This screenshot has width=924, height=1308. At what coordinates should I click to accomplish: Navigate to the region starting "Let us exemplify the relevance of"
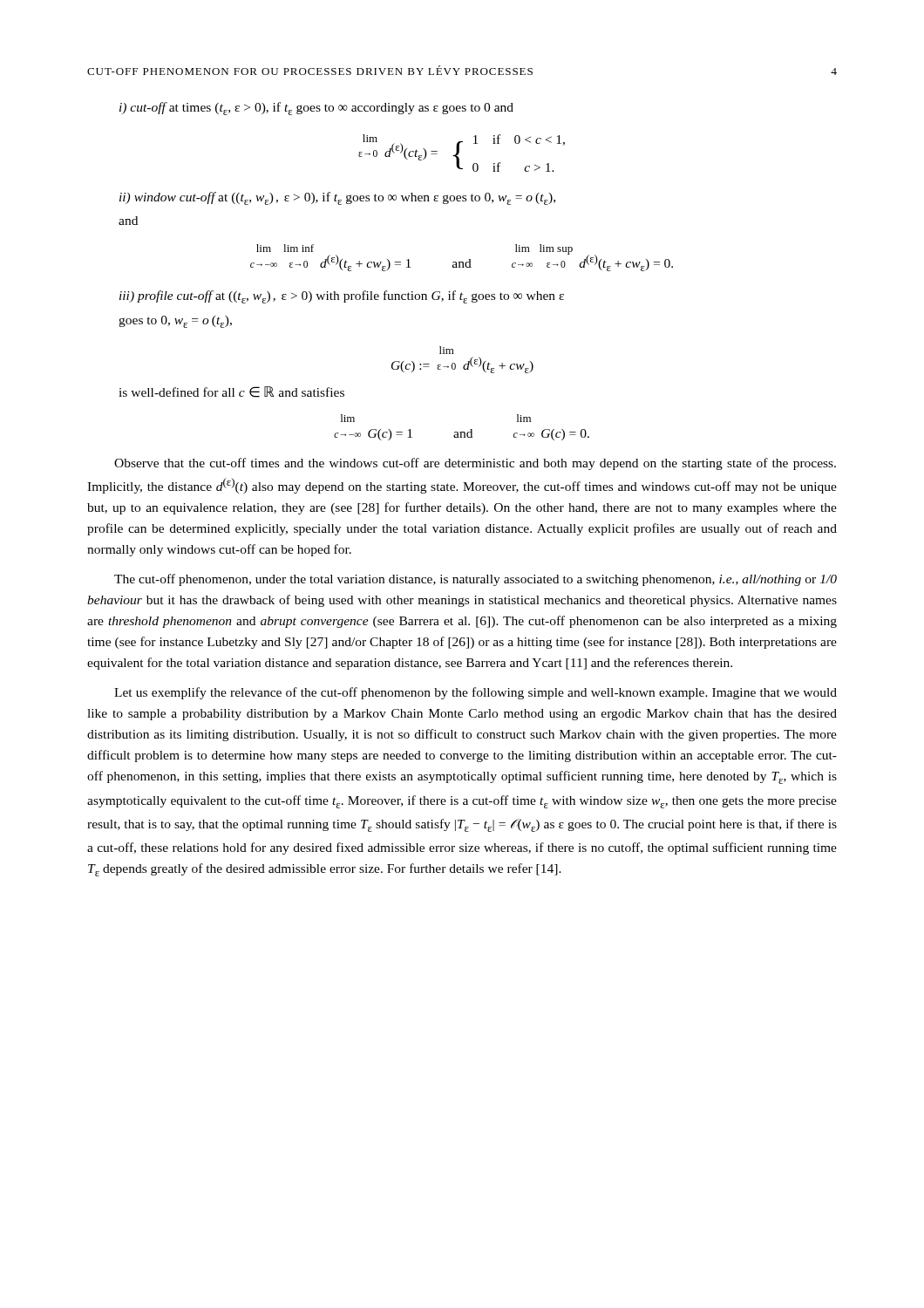point(462,782)
